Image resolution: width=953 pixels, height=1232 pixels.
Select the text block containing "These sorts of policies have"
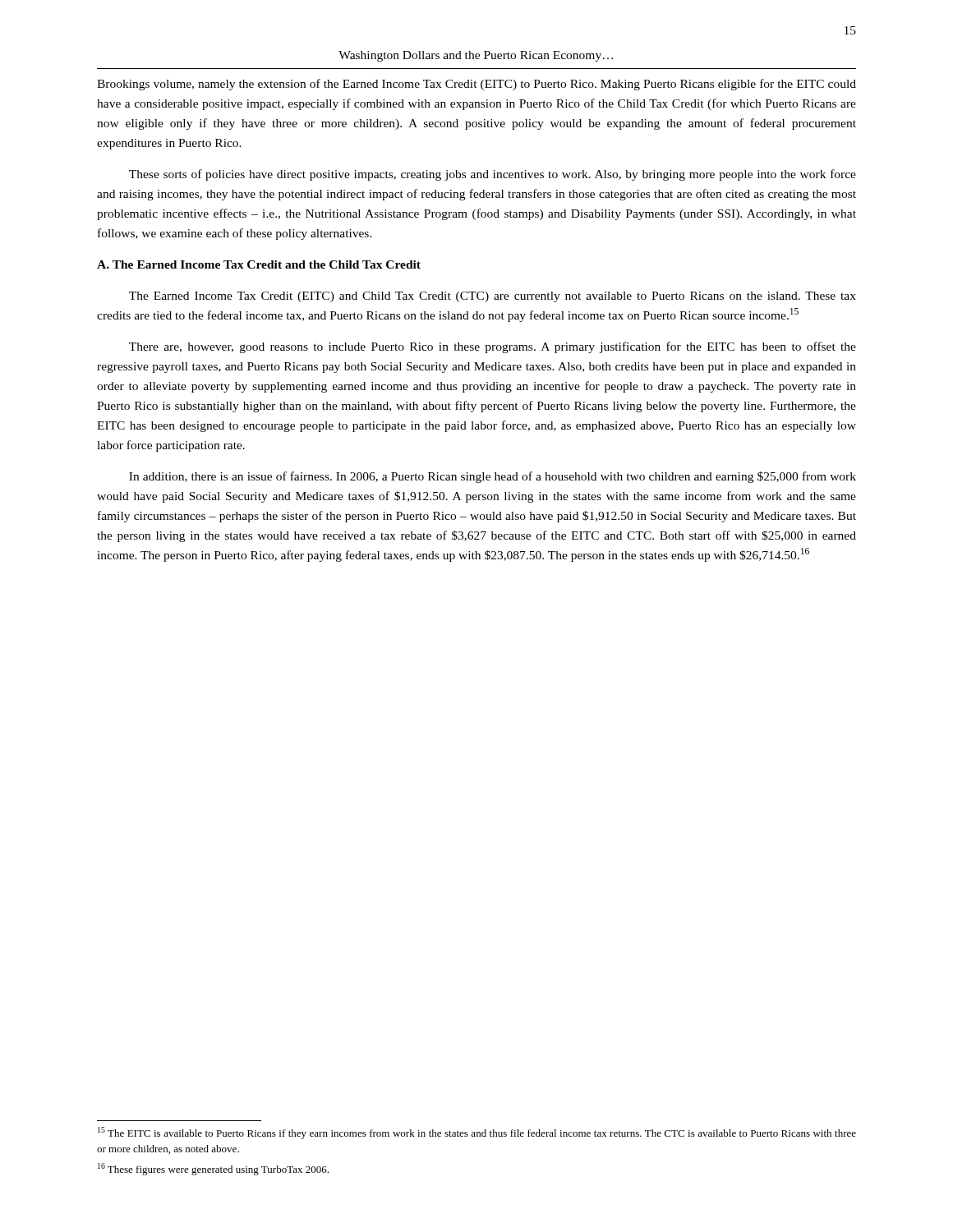pyautogui.click(x=476, y=204)
